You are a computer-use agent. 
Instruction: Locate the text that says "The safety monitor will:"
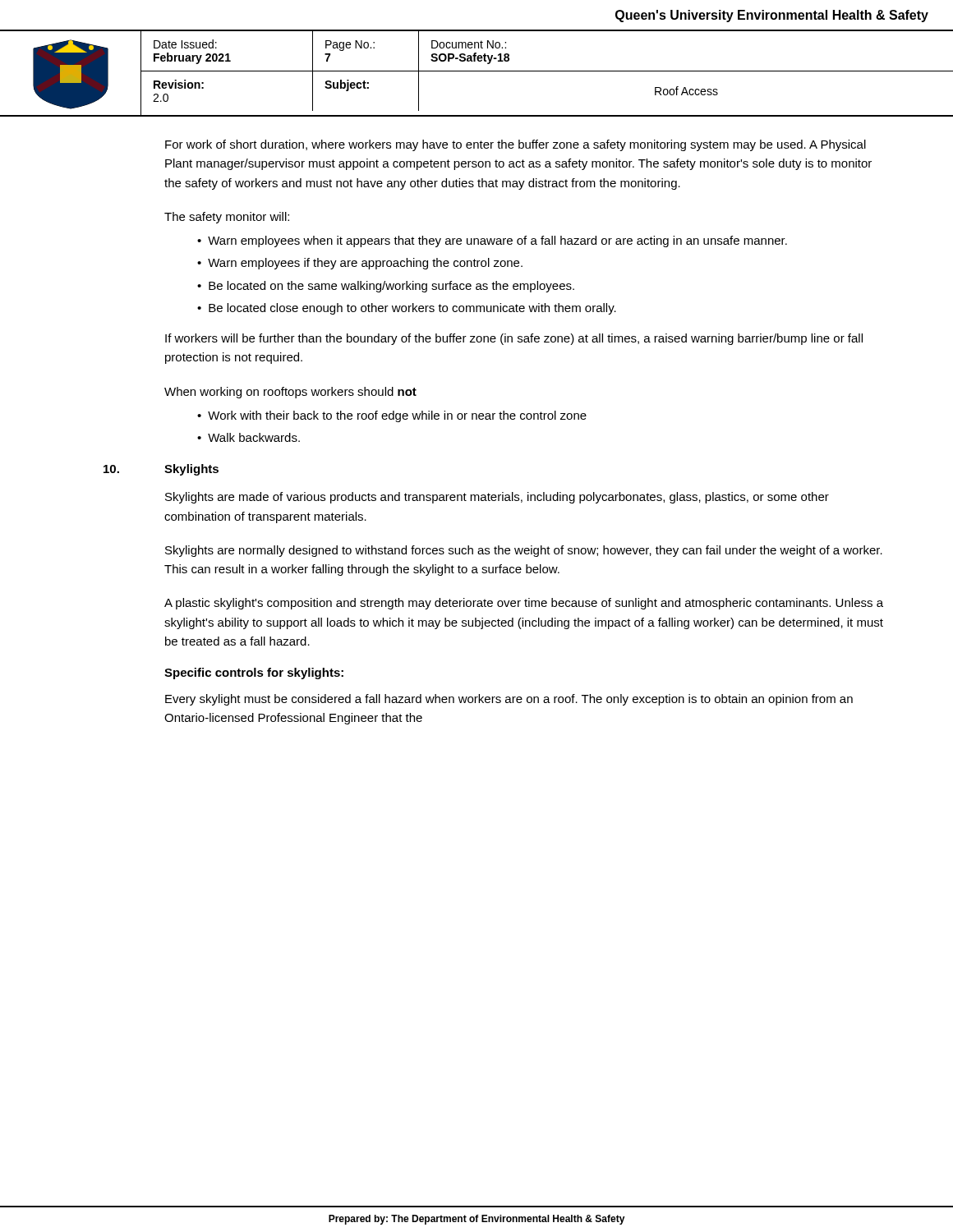227,216
